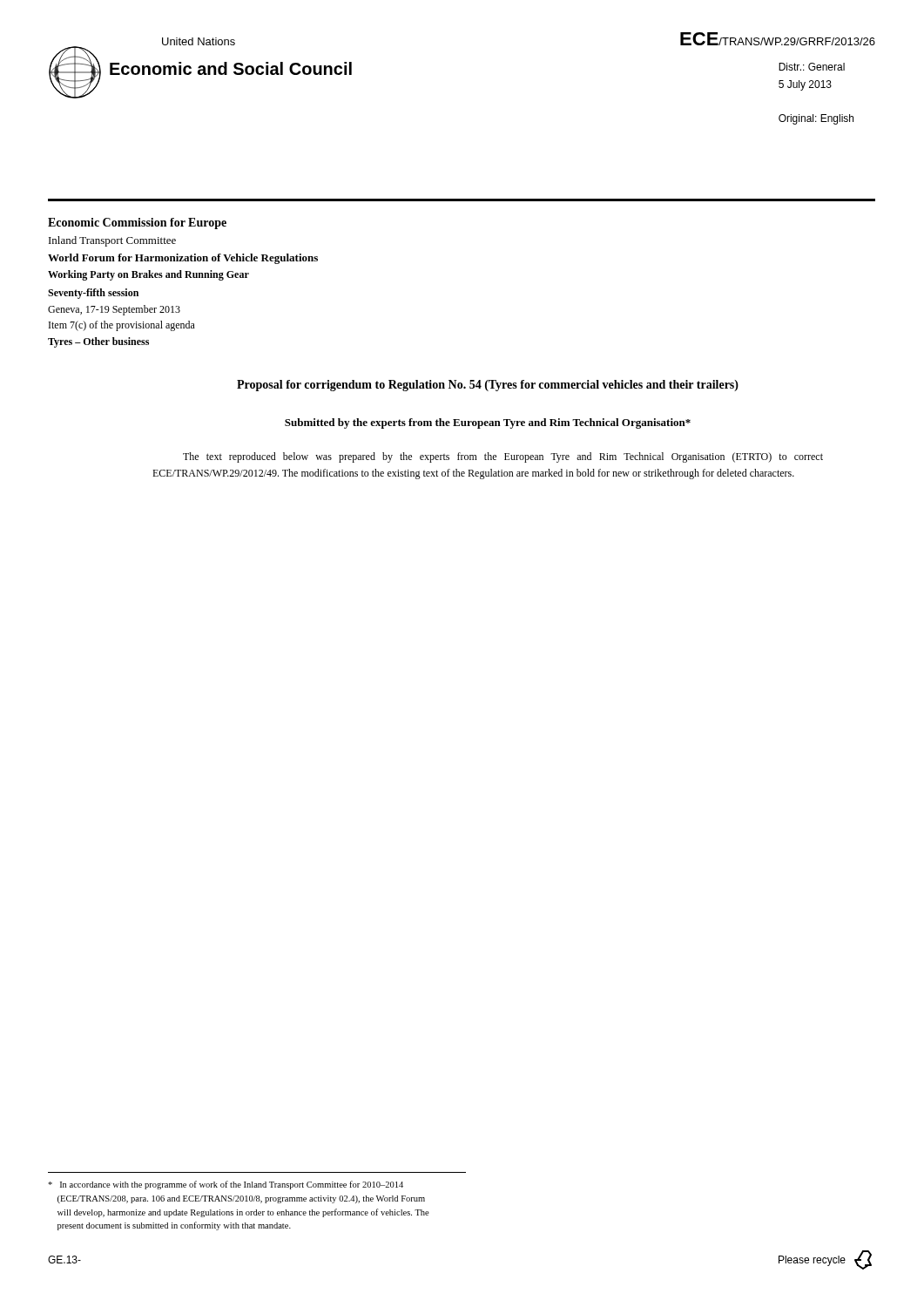
Task: Locate the text block starting "Submitted by the experts from the"
Action: click(x=488, y=422)
